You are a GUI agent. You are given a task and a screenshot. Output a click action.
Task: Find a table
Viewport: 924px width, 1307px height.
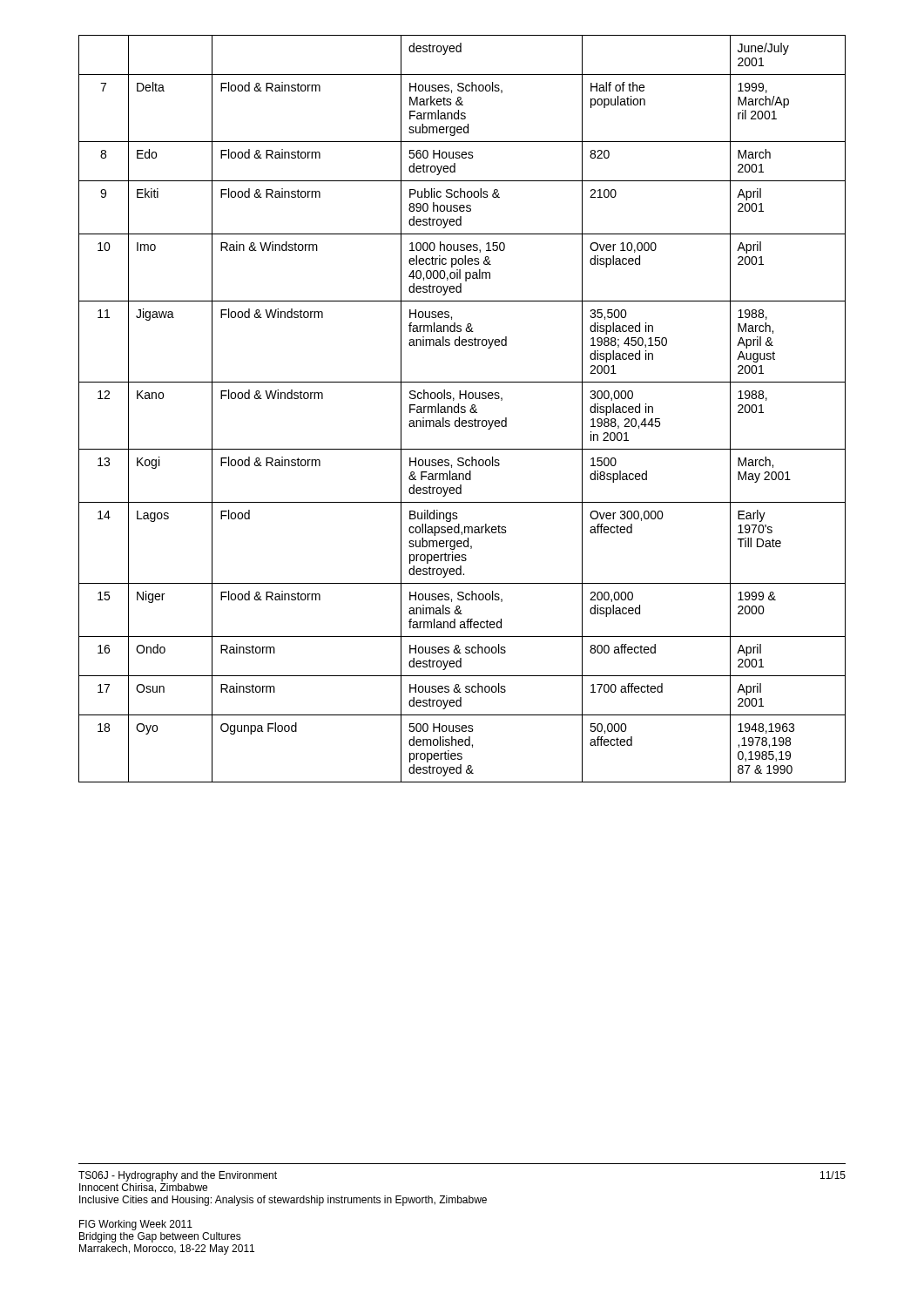point(462,409)
